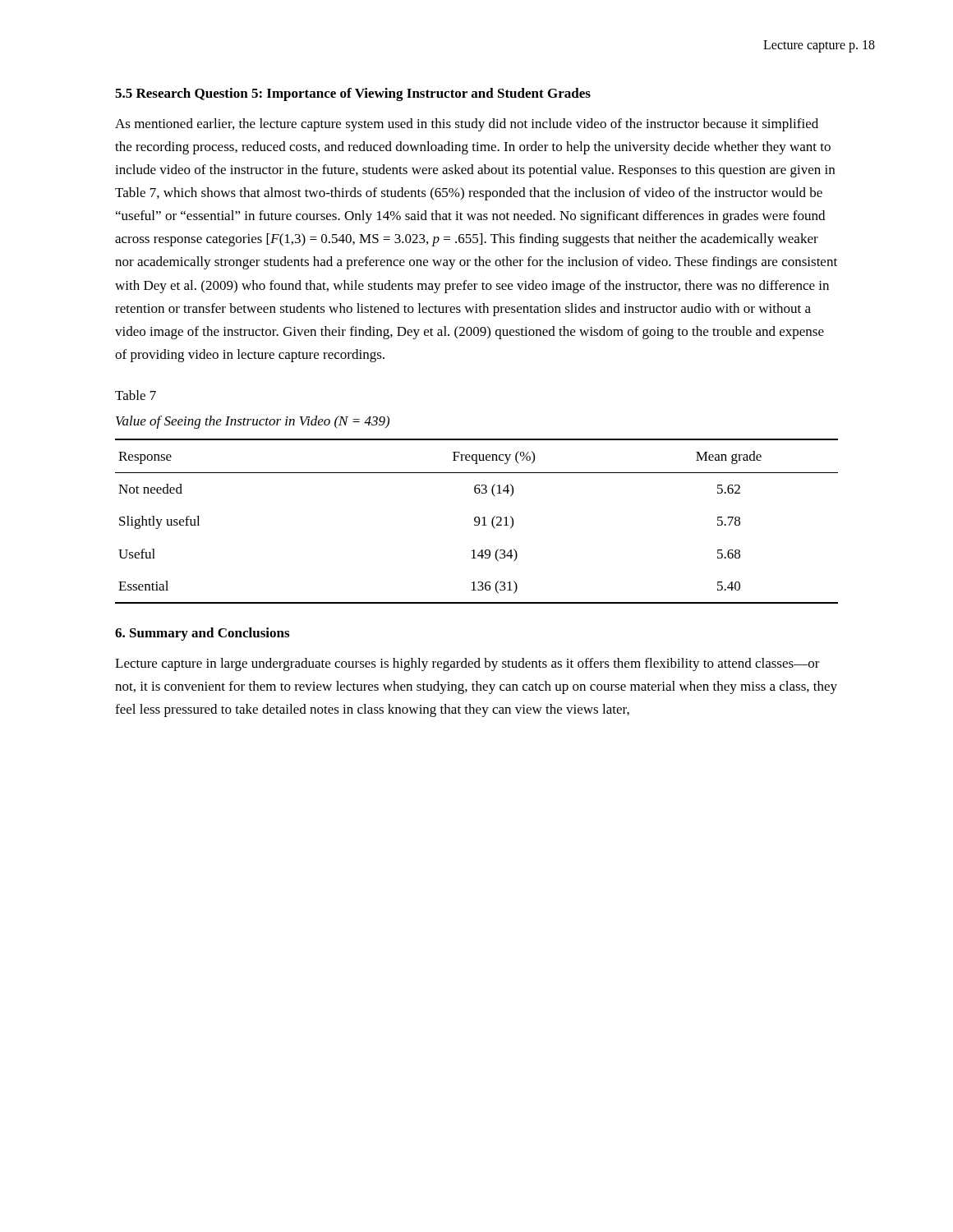Click on the table containing "Slightly useful"

tap(476, 521)
